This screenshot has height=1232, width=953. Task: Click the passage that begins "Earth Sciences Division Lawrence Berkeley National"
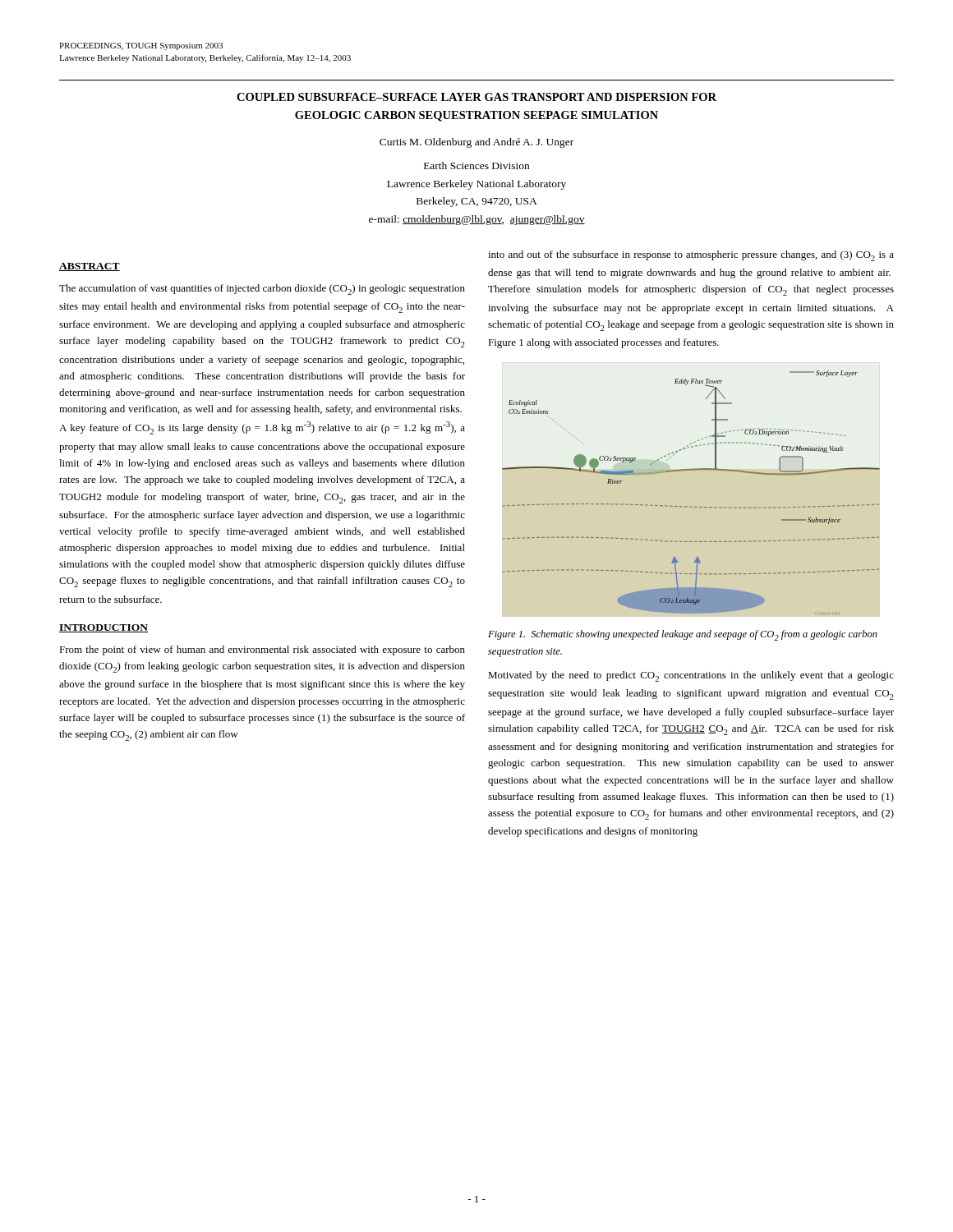(476, 192)
